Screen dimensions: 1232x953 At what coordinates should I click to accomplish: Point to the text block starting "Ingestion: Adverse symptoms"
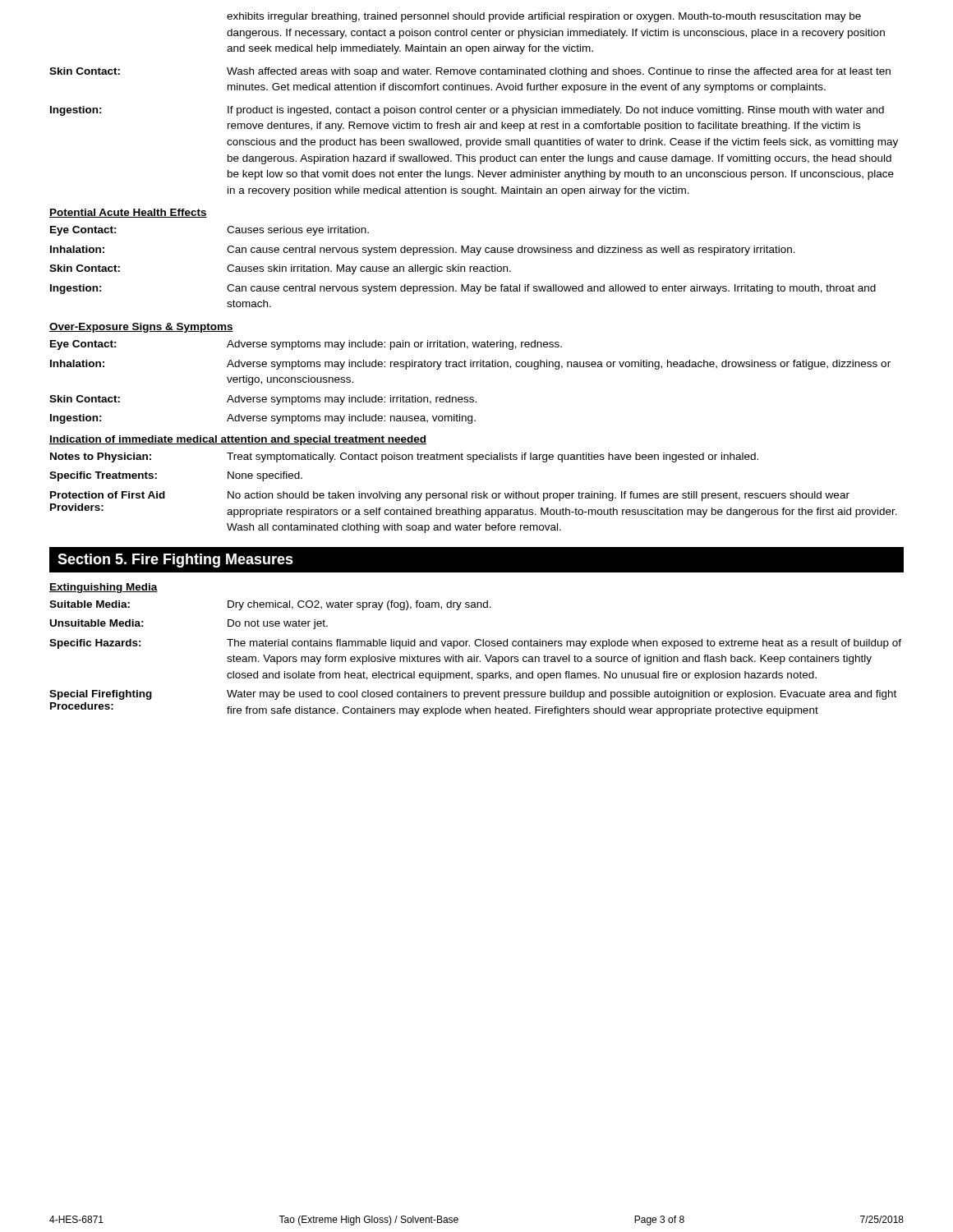(476, 418)
